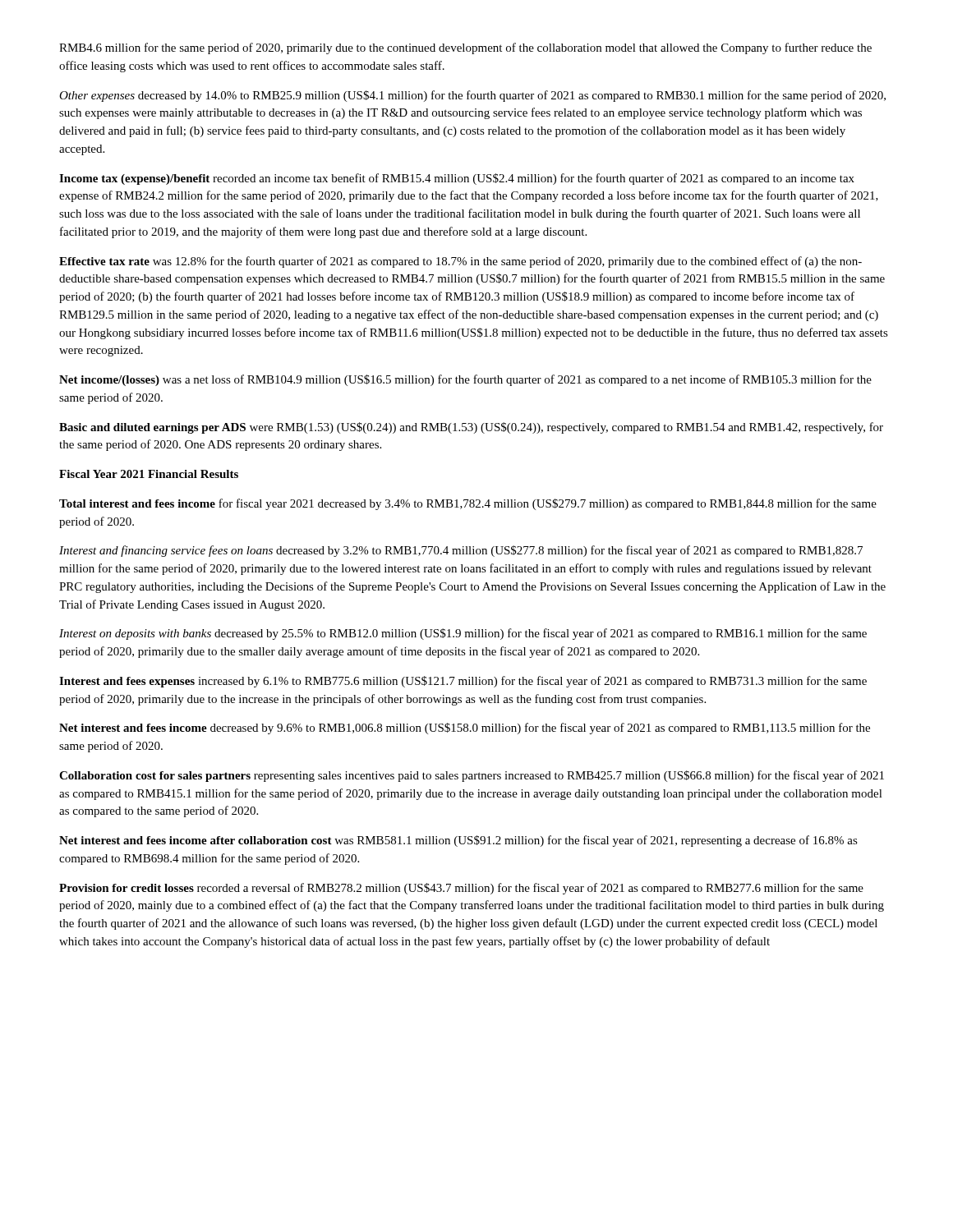Locate the text block starting "Interest and financing"
Image resolution: width=953 pixels, height=1232 pixels.
[x=473, y=577]
